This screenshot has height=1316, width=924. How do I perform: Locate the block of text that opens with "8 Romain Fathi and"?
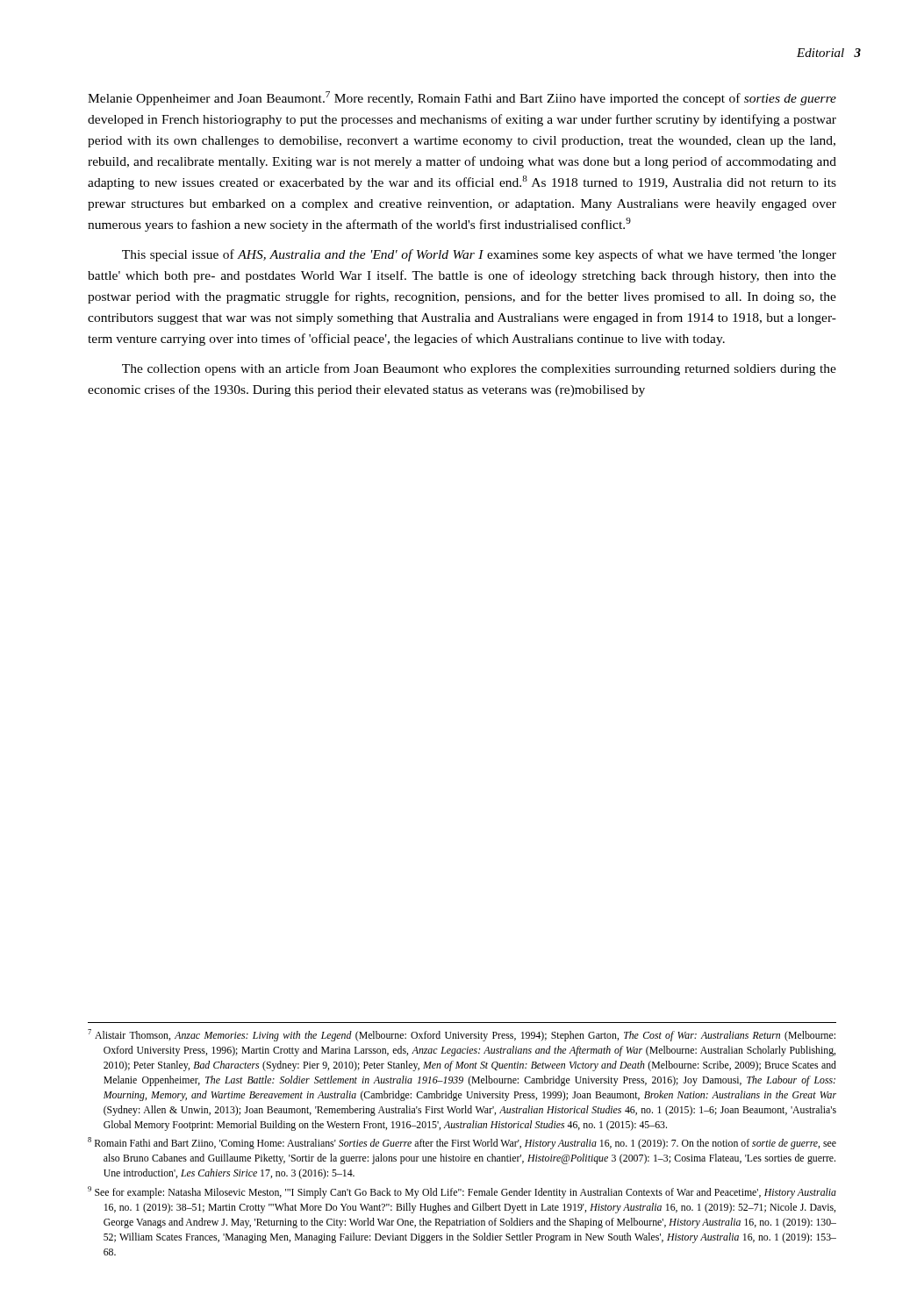click(x=462, y=1158)
